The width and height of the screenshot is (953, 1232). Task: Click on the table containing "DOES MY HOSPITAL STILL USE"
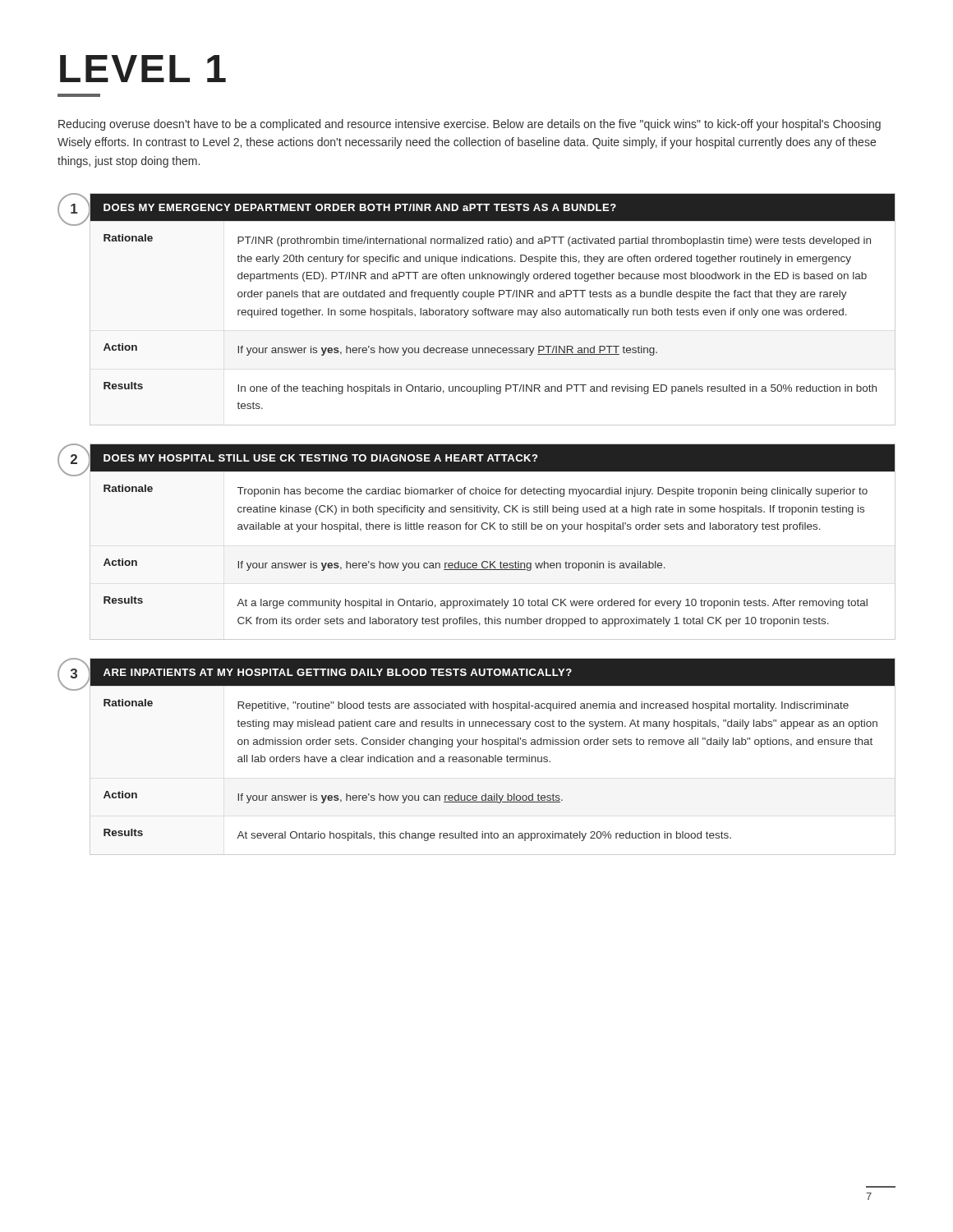[492, 542]
